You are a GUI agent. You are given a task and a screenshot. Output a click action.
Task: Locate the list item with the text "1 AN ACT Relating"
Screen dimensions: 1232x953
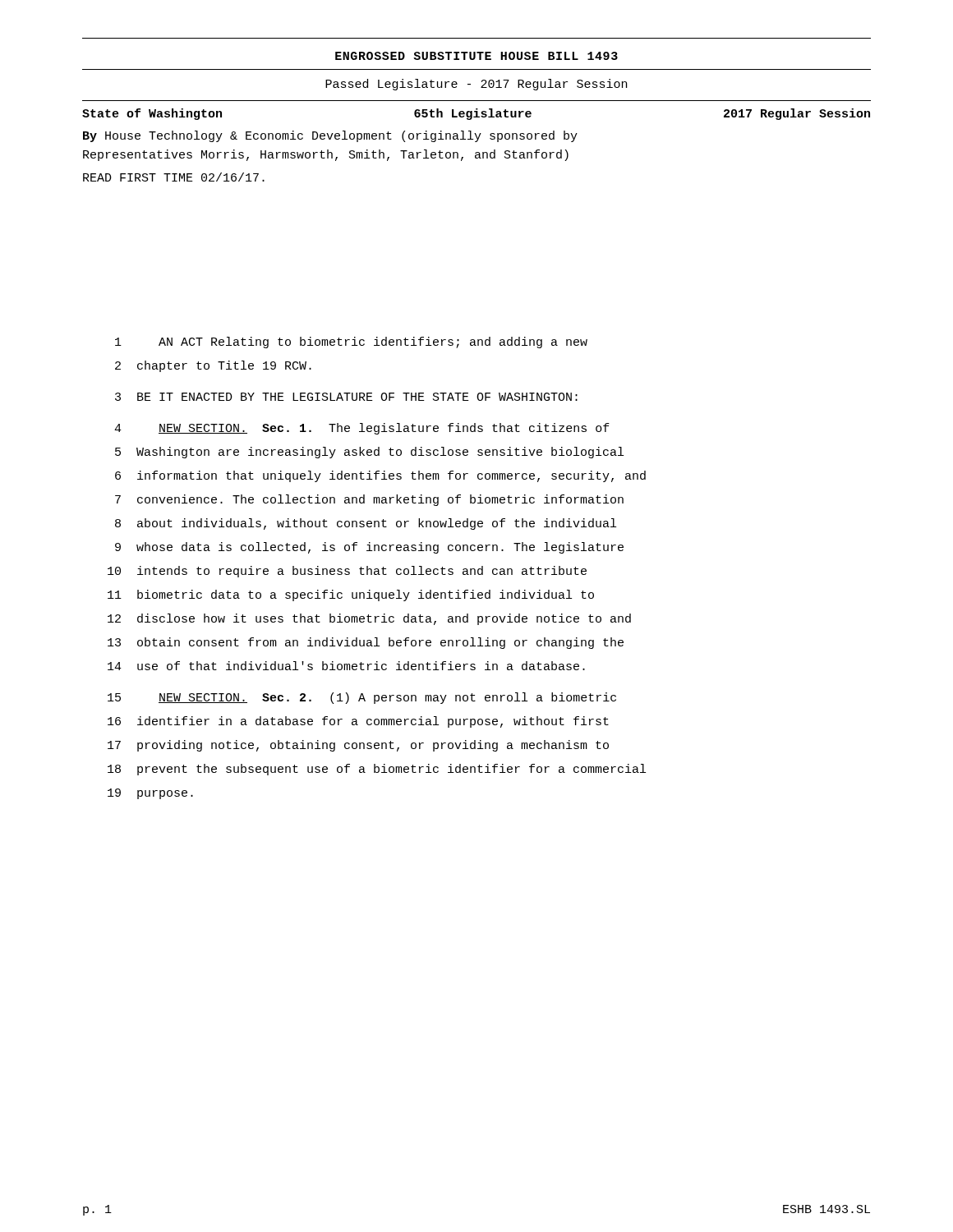[x=476, y=343]
